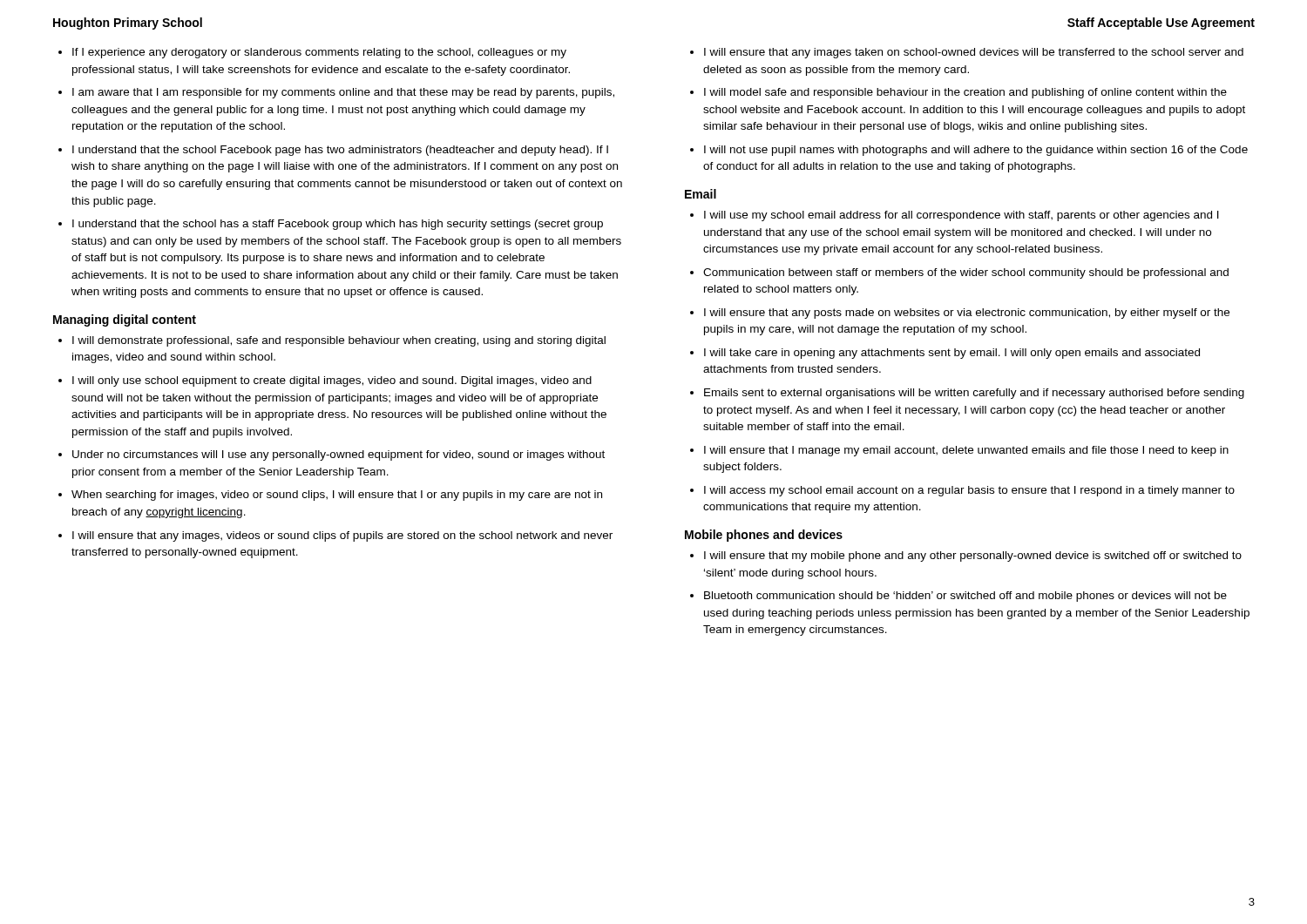Click on the block starting "I will access"
Viewport: 1307px width, 924px height.
coord(969,498)
